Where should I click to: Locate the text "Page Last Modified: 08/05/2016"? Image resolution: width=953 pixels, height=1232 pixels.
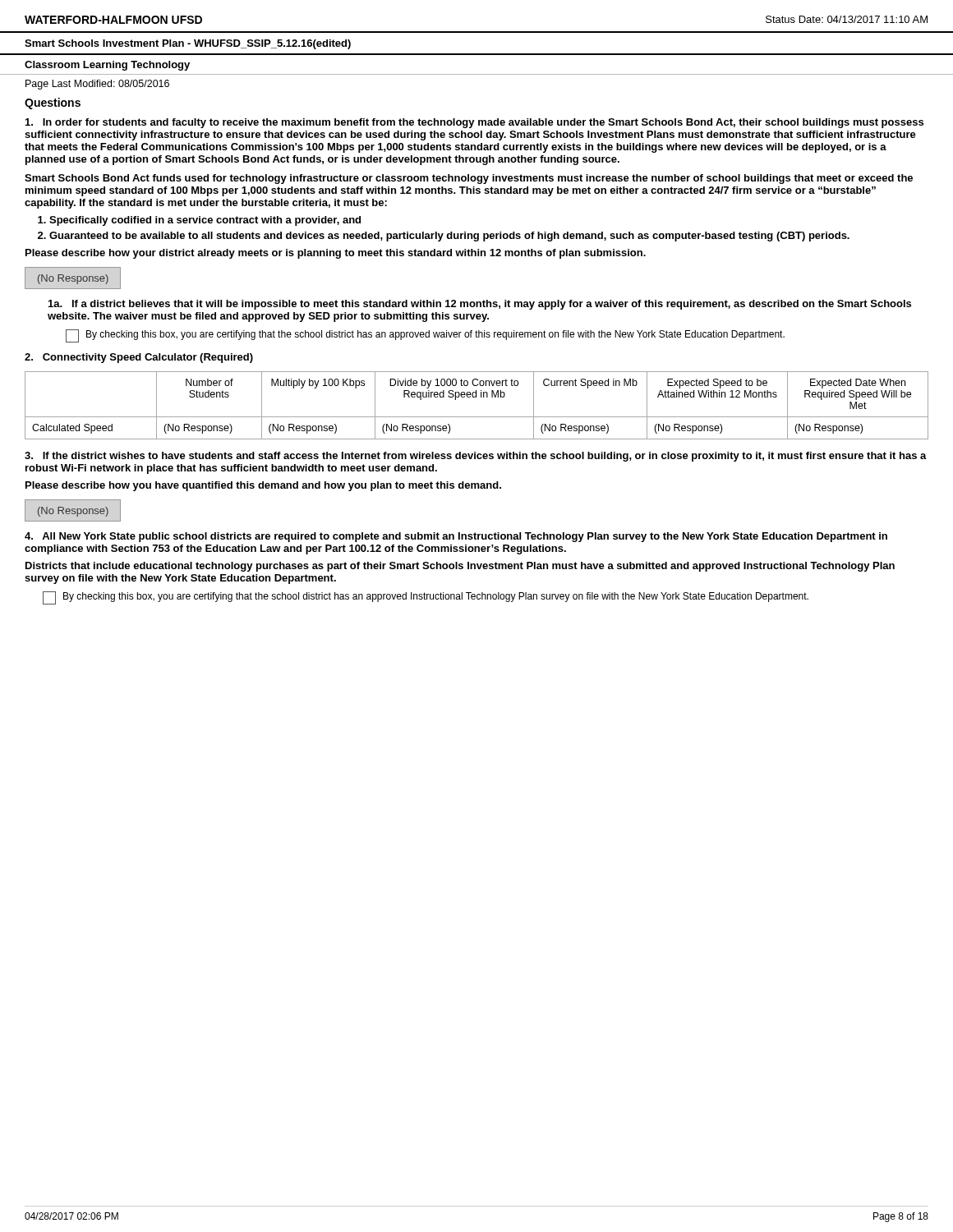(x=97, y=84)
